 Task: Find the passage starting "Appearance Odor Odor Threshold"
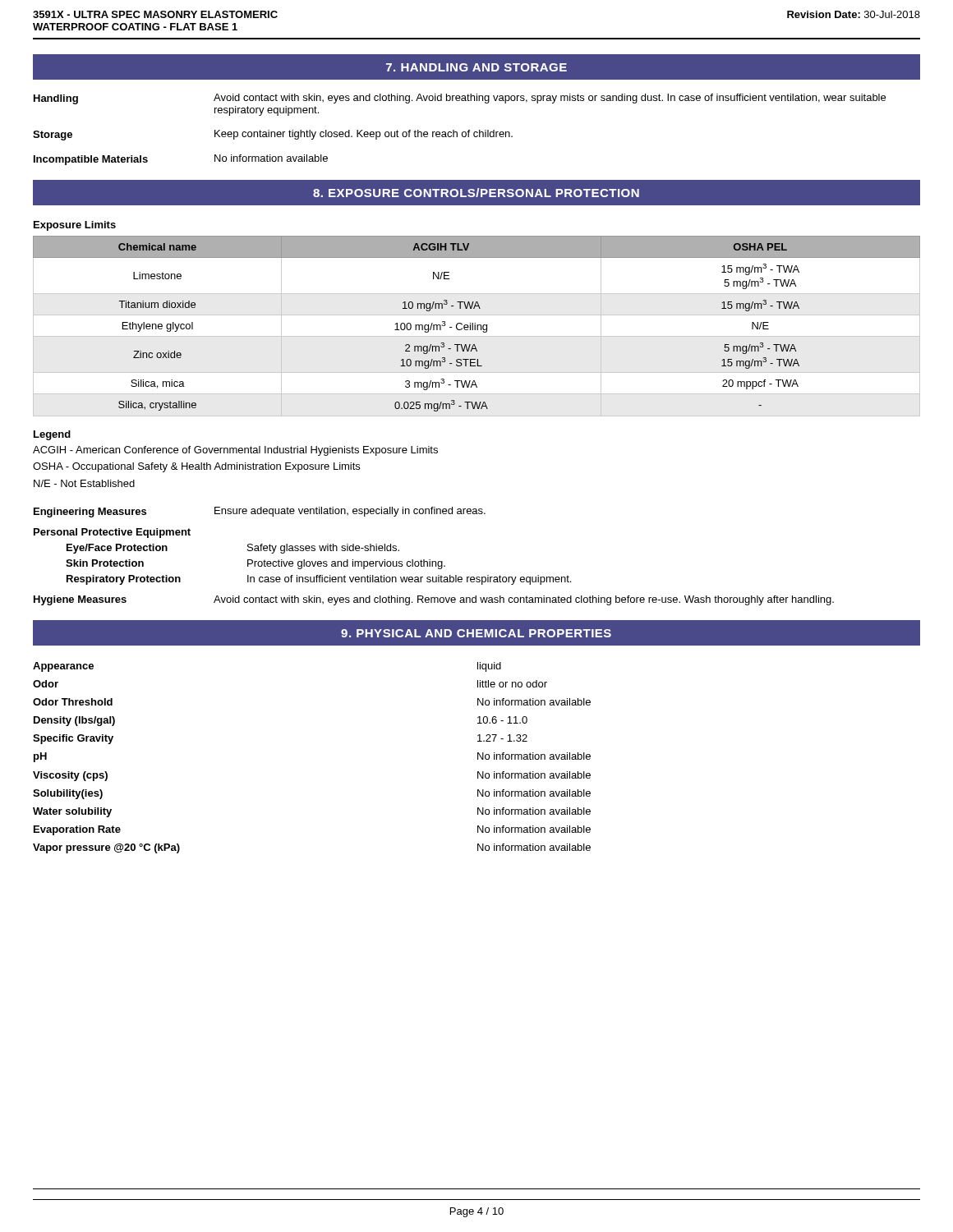point(476,757)
